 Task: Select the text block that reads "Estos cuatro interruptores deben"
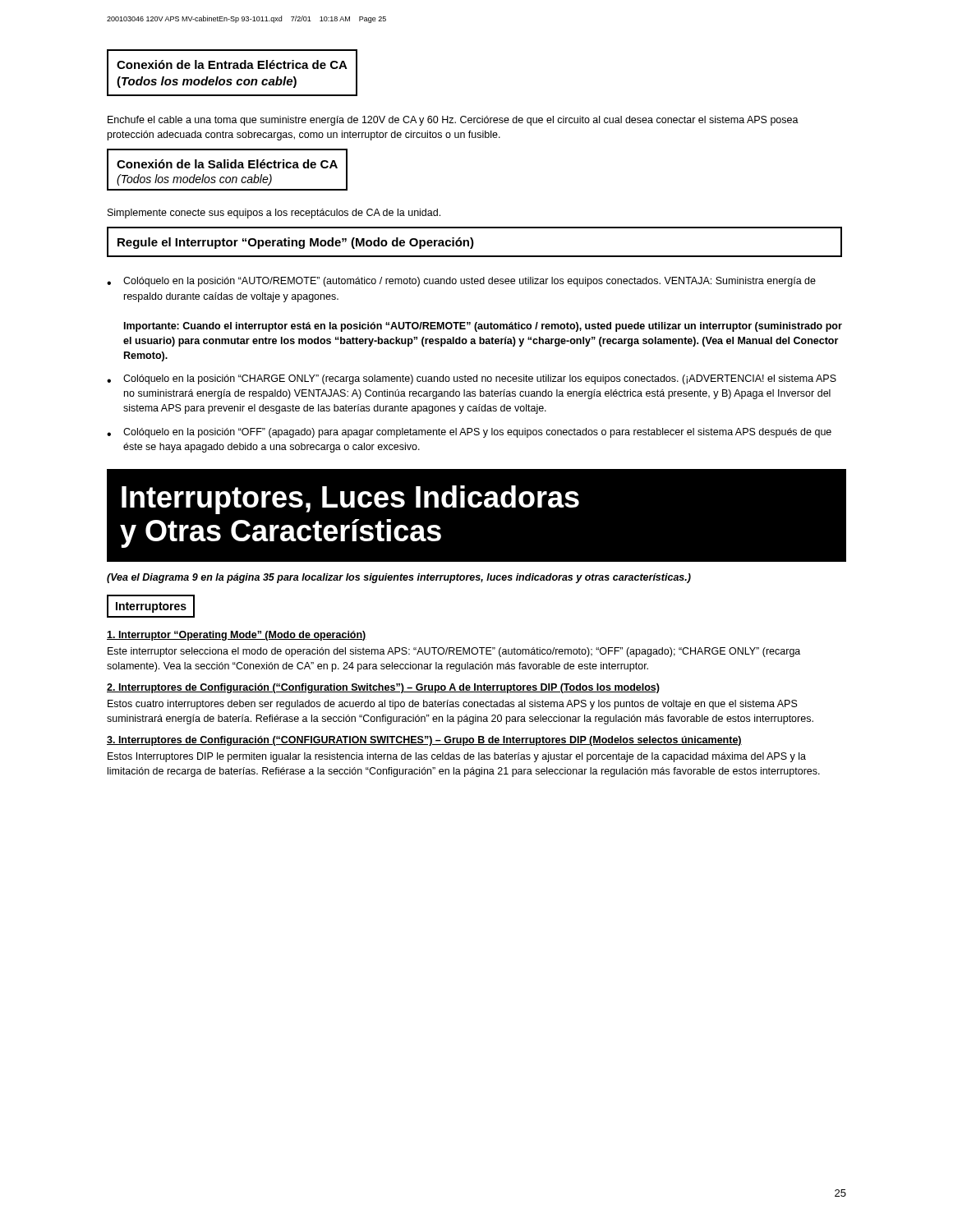pyautogui.click(x=460, y=711)
